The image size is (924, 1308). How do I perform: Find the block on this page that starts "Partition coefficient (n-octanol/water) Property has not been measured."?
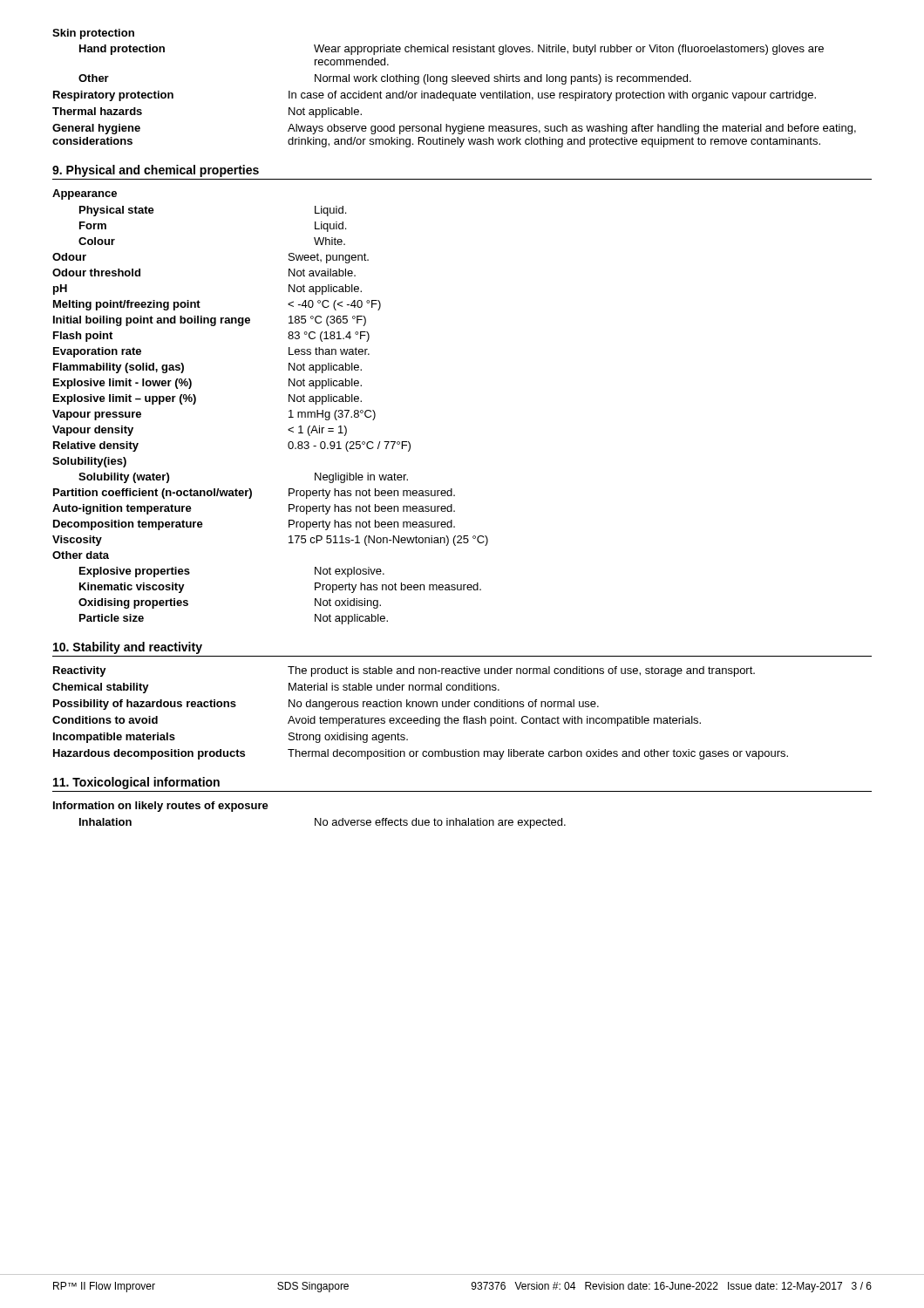(462, 516)
